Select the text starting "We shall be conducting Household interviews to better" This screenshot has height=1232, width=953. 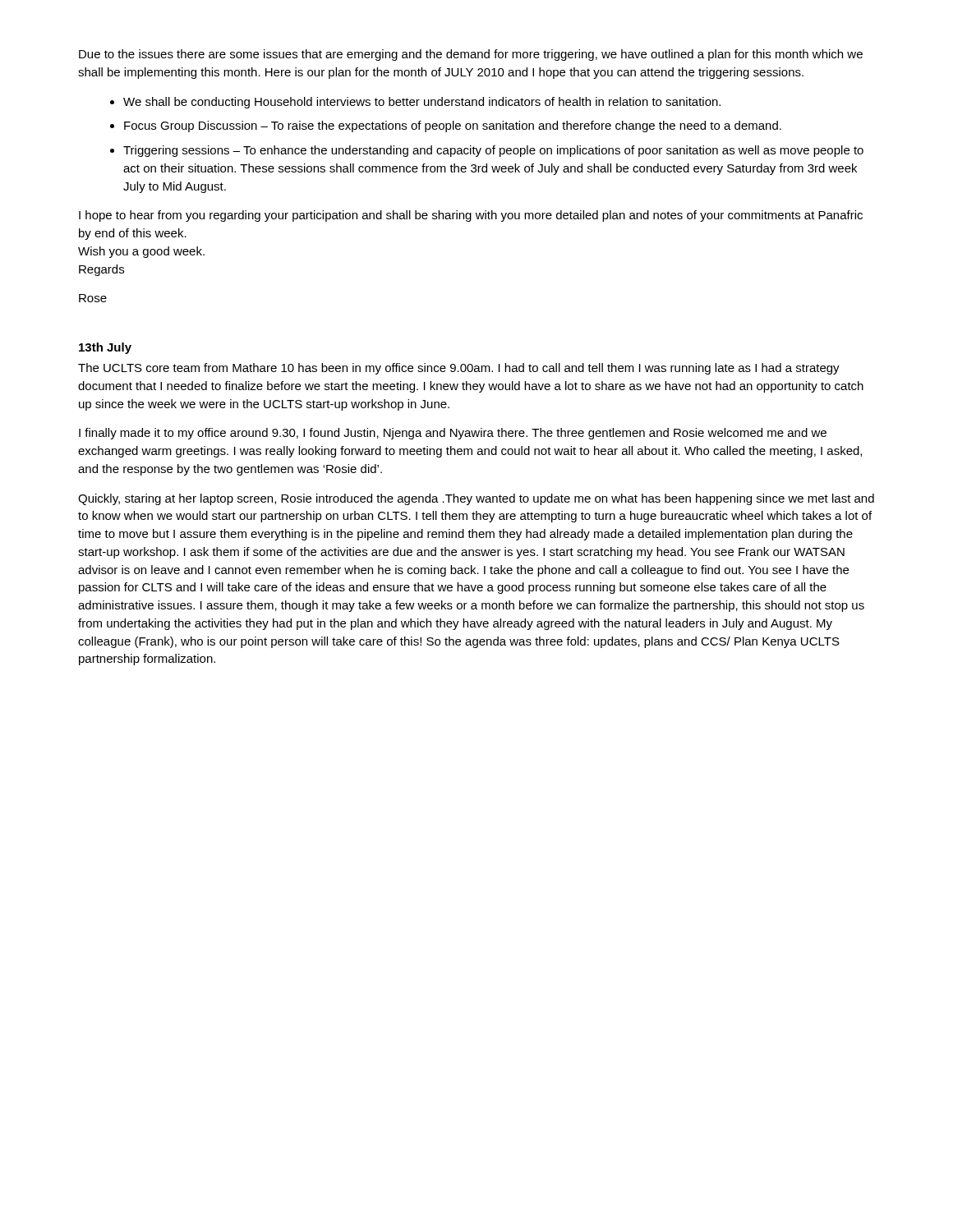422,101
